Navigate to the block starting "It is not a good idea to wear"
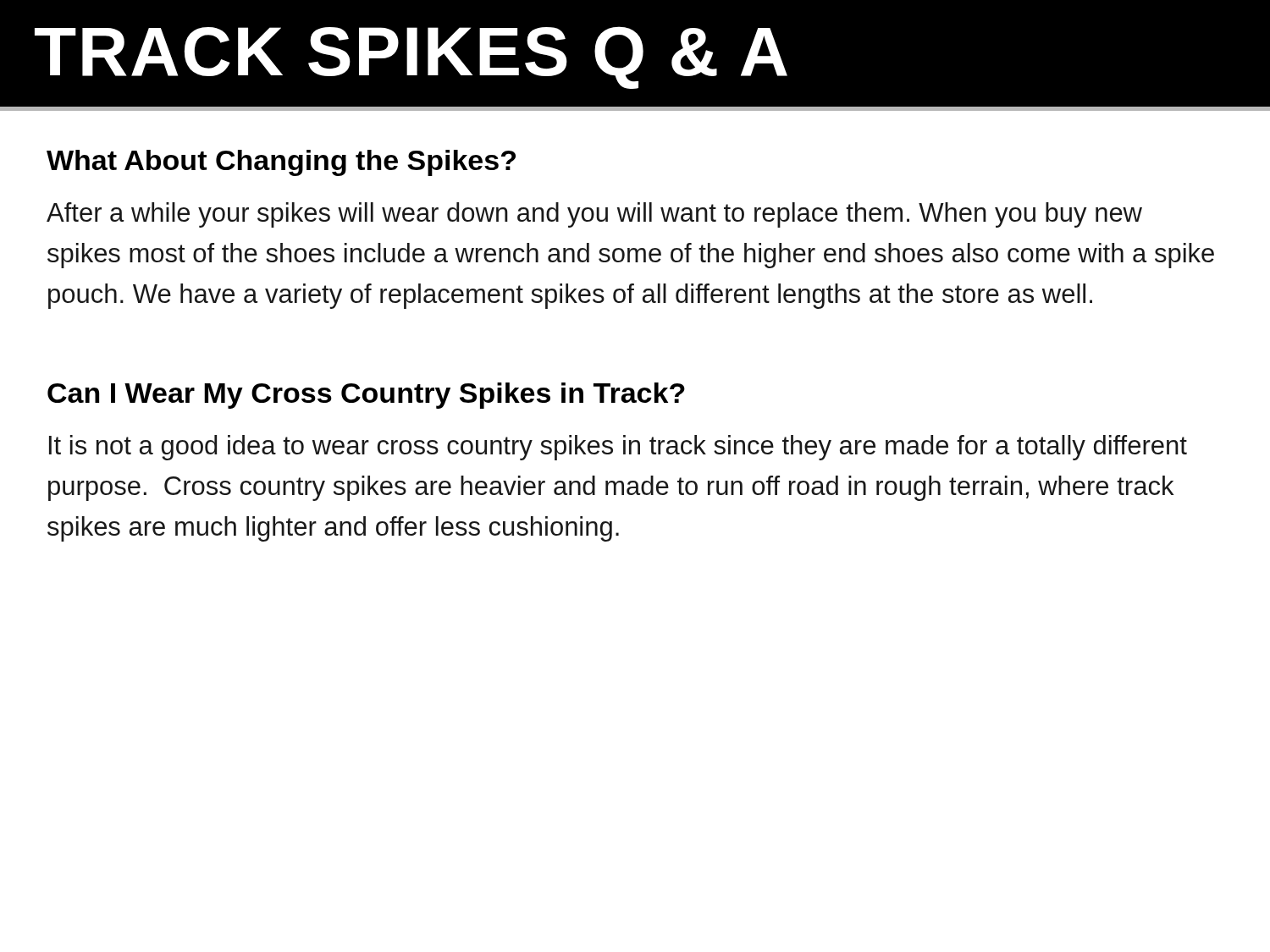This screenshot has width=1270, height=952. 635,487
